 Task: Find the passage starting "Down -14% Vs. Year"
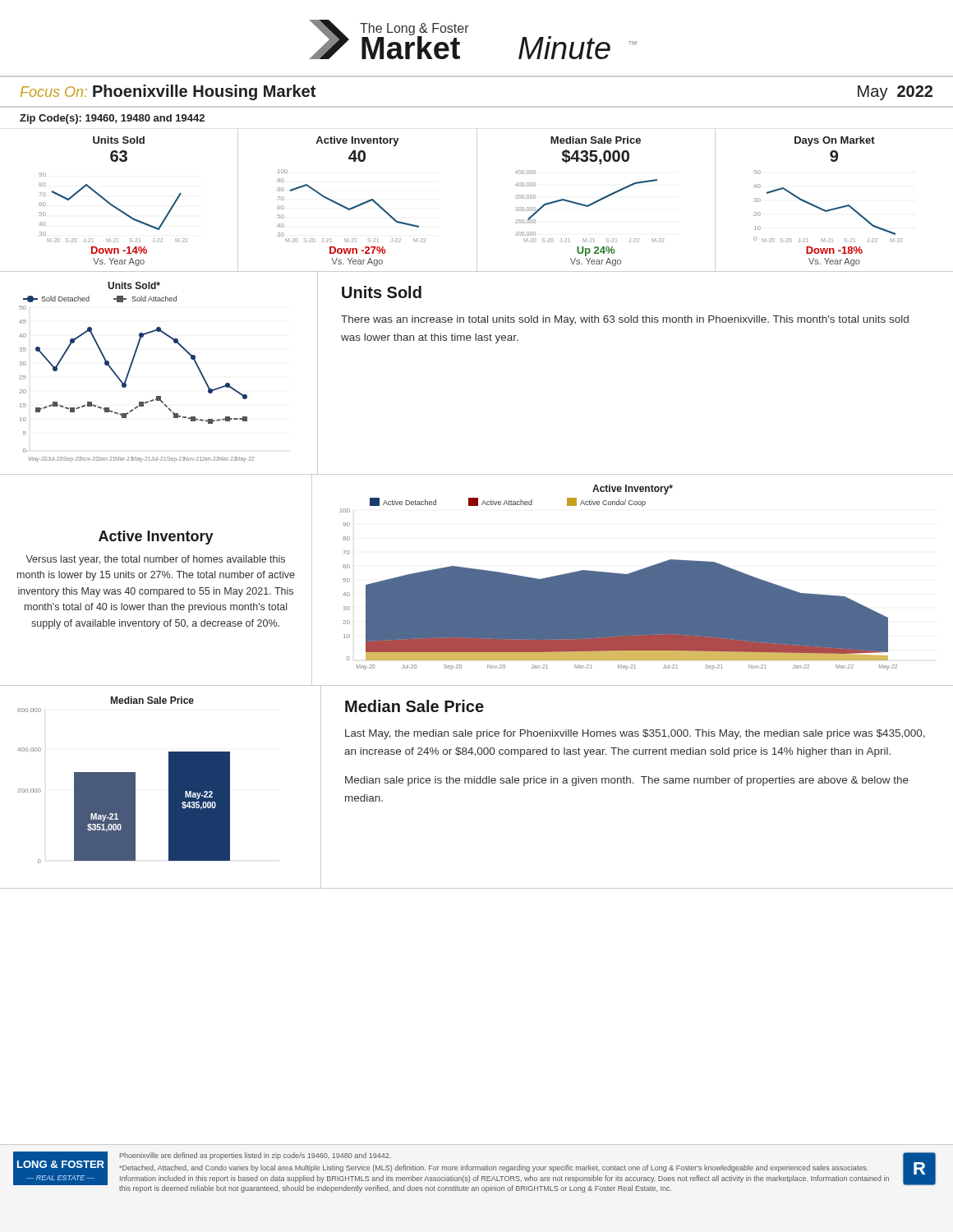click(x=119, y=255)
